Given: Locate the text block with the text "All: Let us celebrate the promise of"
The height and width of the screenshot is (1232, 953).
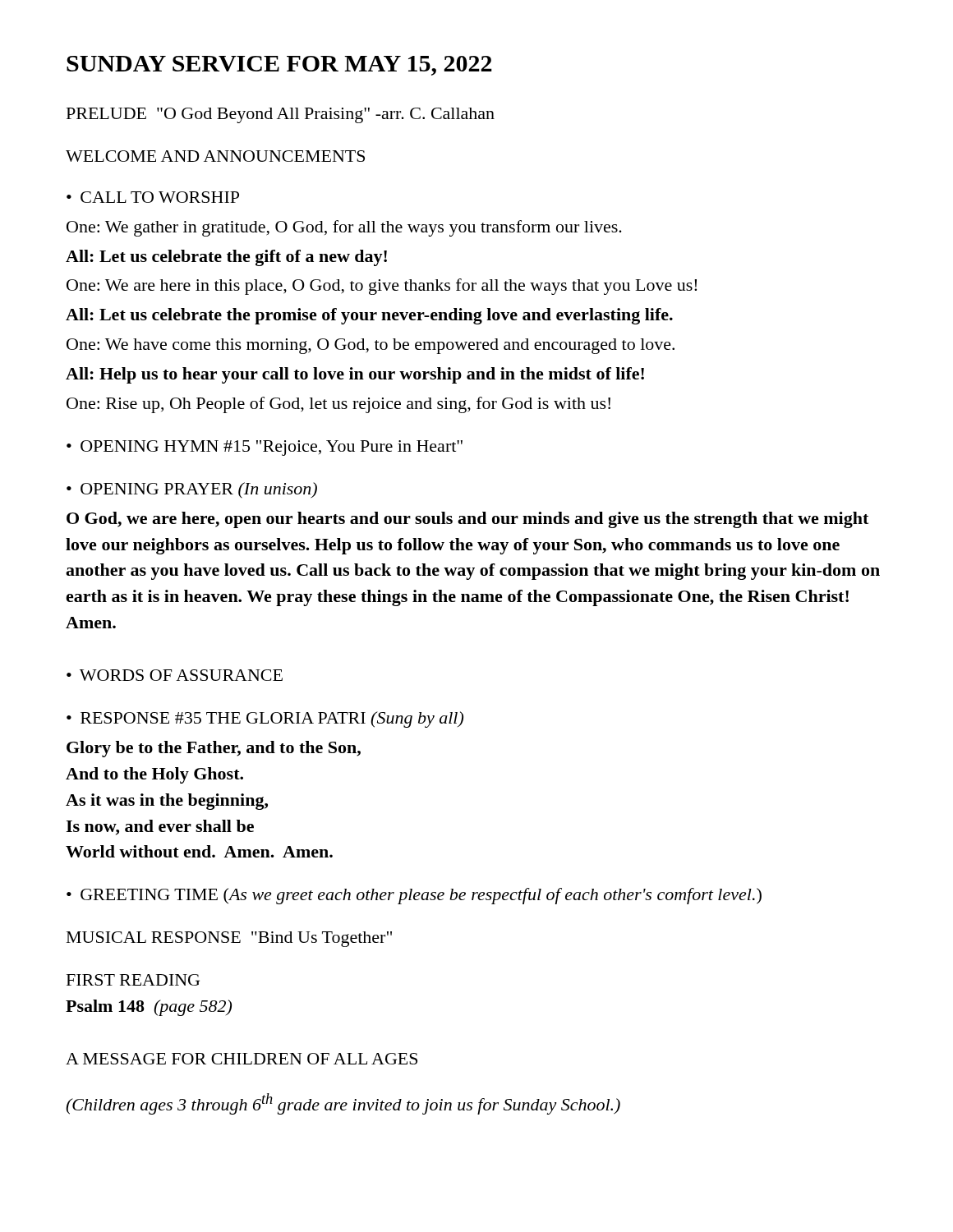Looking at the screenshot, I should click(370, 314).
